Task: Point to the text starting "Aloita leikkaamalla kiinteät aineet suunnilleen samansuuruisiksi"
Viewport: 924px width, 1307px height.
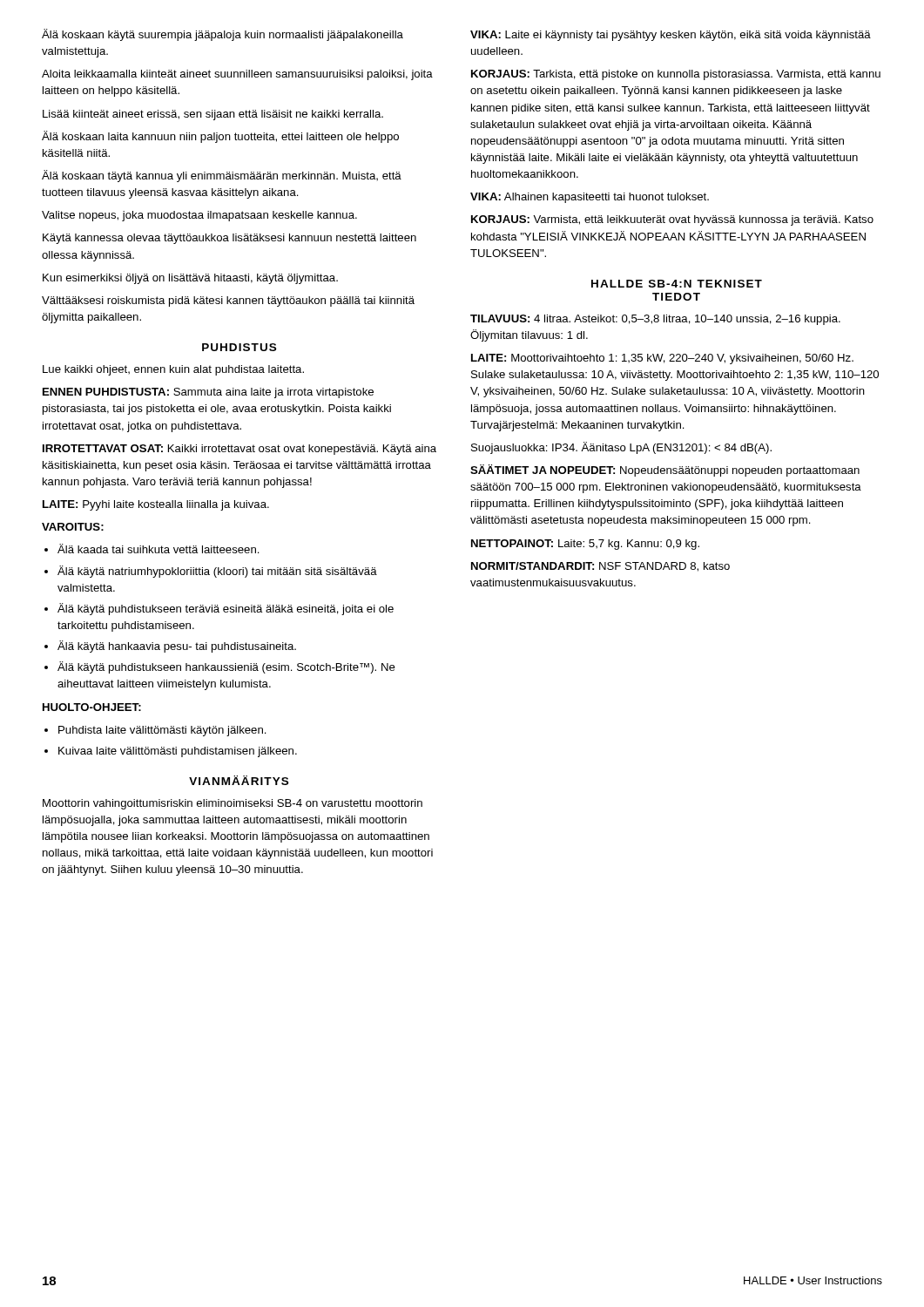Action: (x=239, y=82)
